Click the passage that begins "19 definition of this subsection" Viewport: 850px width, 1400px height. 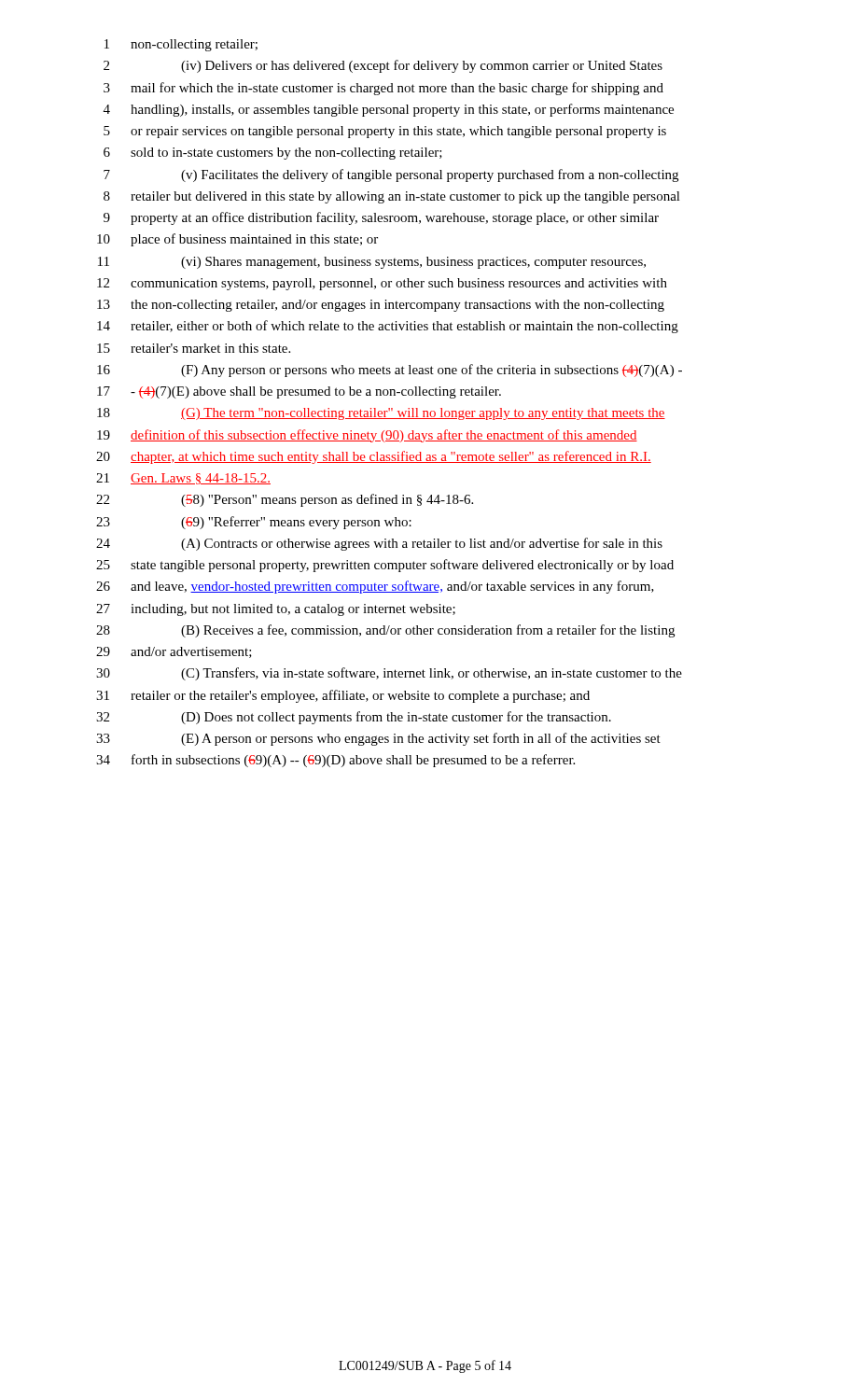pyautogui.click(x=425, y=435)
